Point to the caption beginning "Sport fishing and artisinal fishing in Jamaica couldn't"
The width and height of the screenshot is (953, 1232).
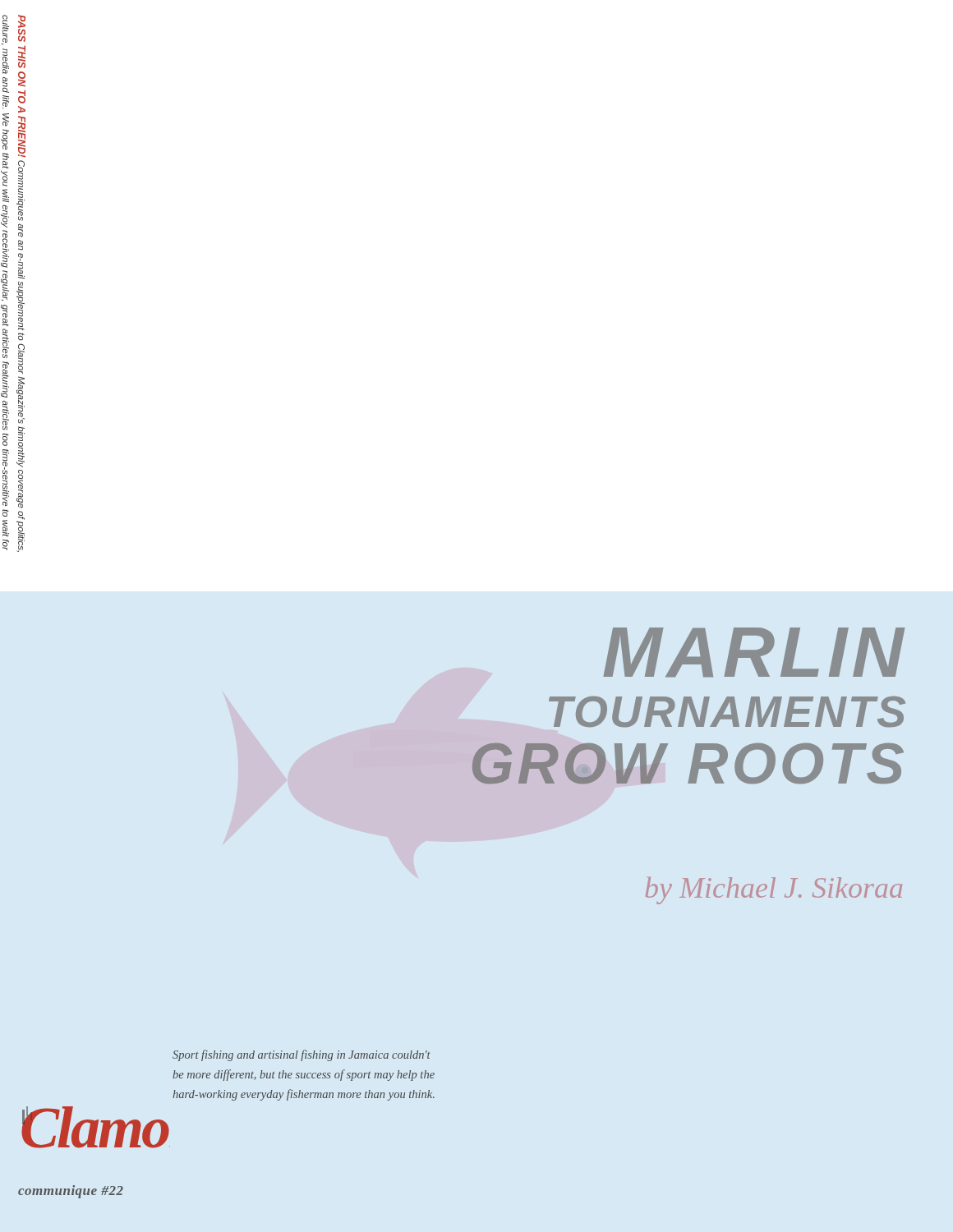[304, 1074]
